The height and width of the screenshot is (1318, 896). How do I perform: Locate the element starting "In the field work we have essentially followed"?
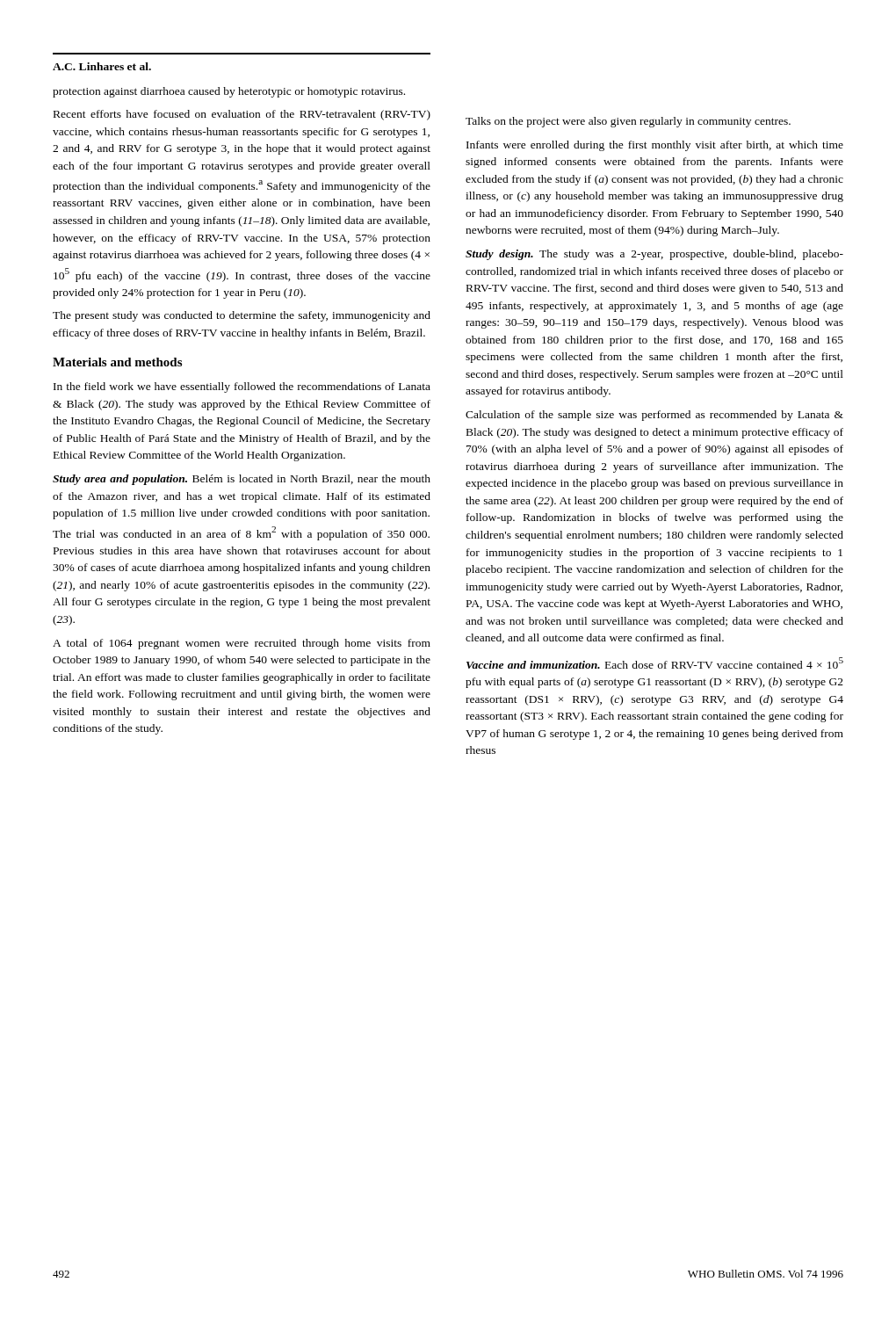coord(242,558)
